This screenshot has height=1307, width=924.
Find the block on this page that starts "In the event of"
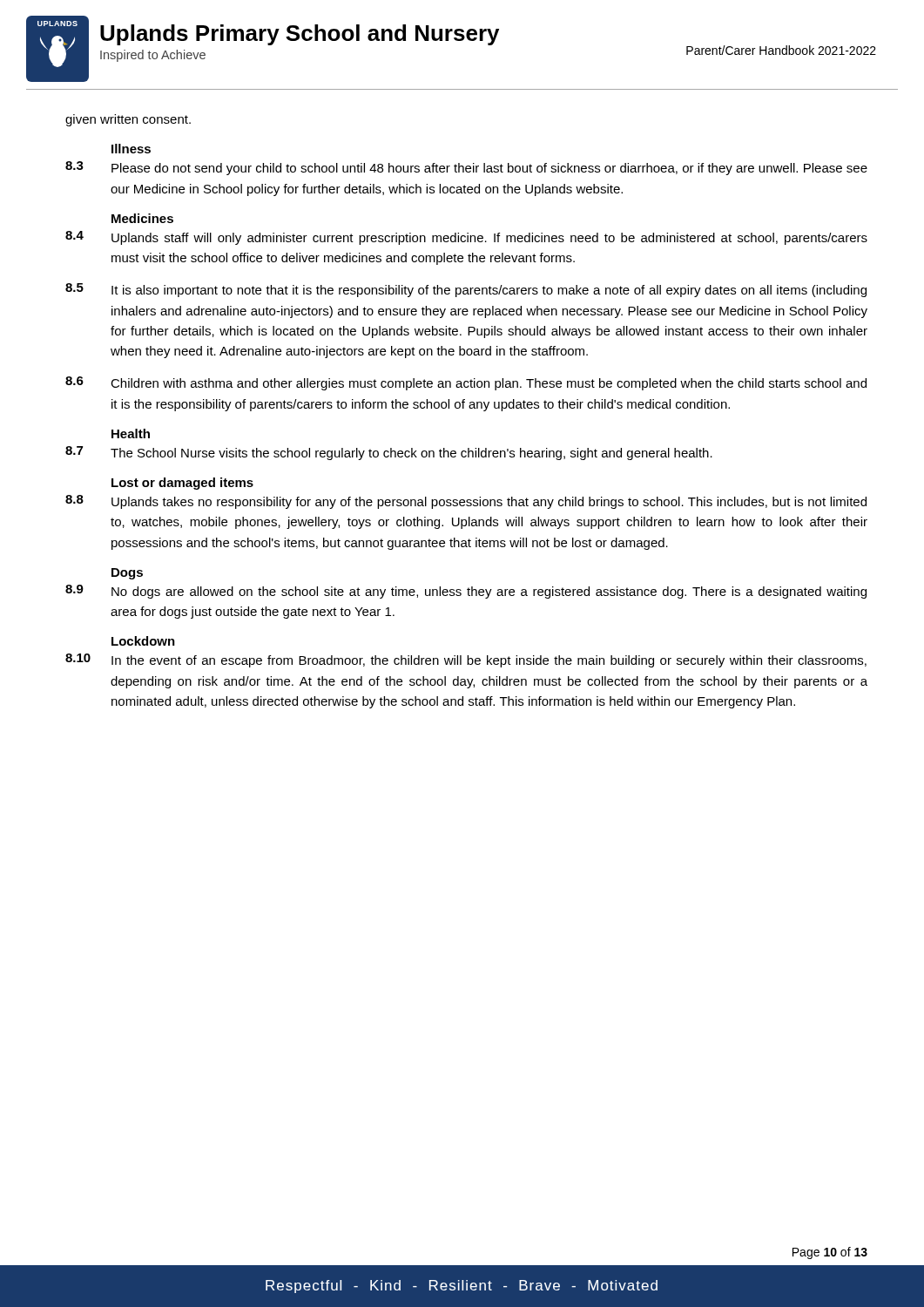489,681
